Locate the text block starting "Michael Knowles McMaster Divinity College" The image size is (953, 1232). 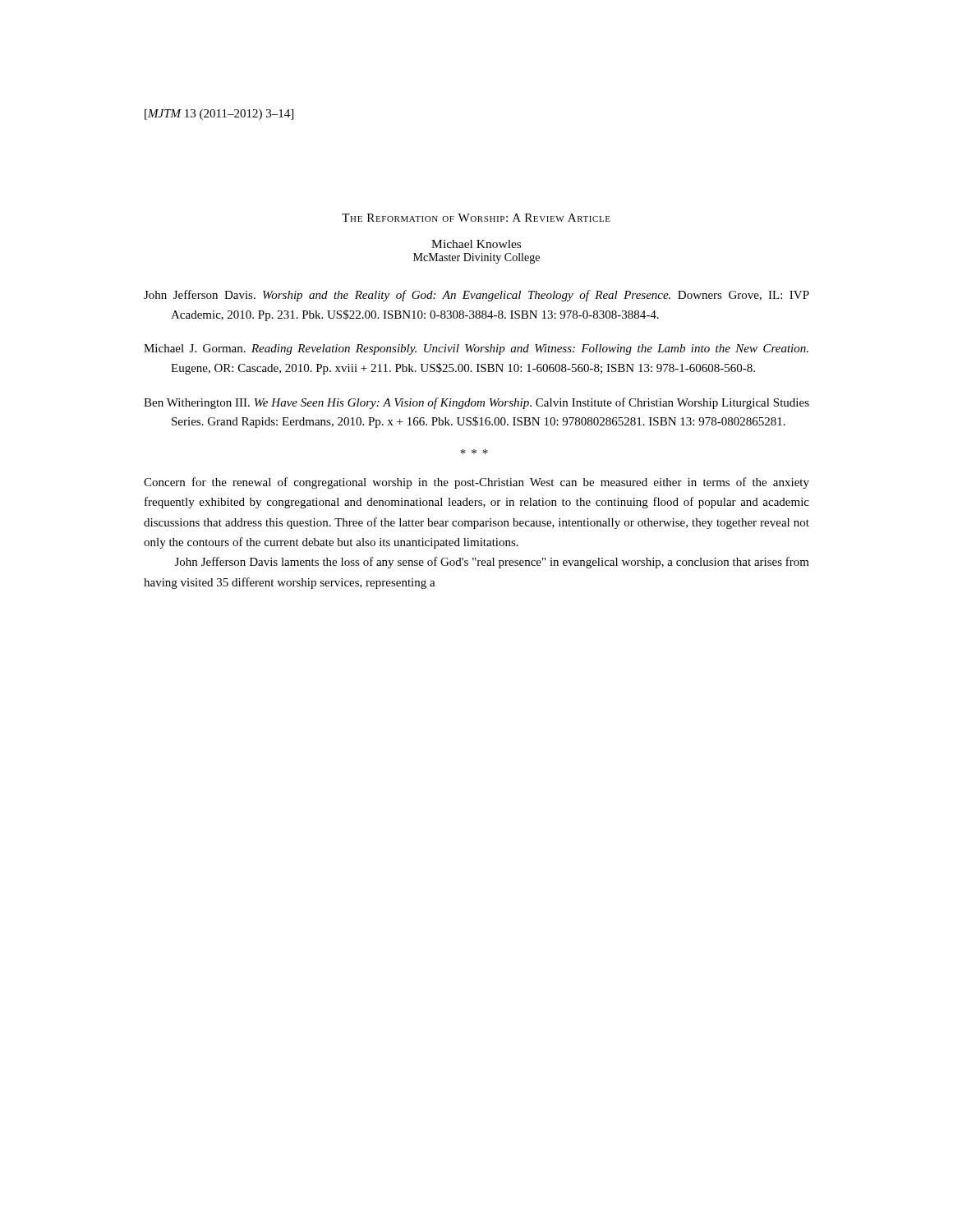pos(476,251)
